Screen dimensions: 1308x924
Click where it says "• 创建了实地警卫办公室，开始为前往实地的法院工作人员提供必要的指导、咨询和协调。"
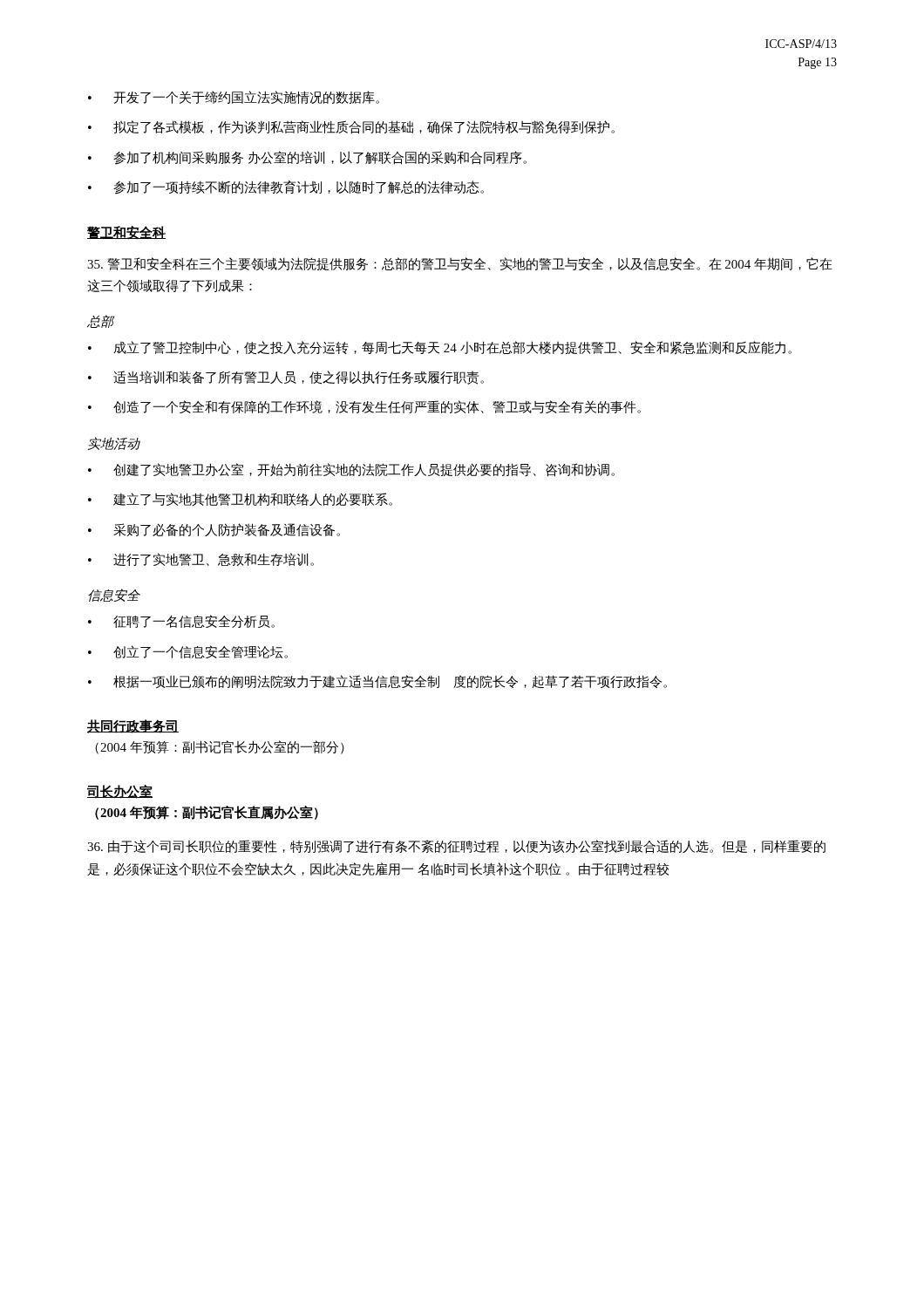coord(462,471)
